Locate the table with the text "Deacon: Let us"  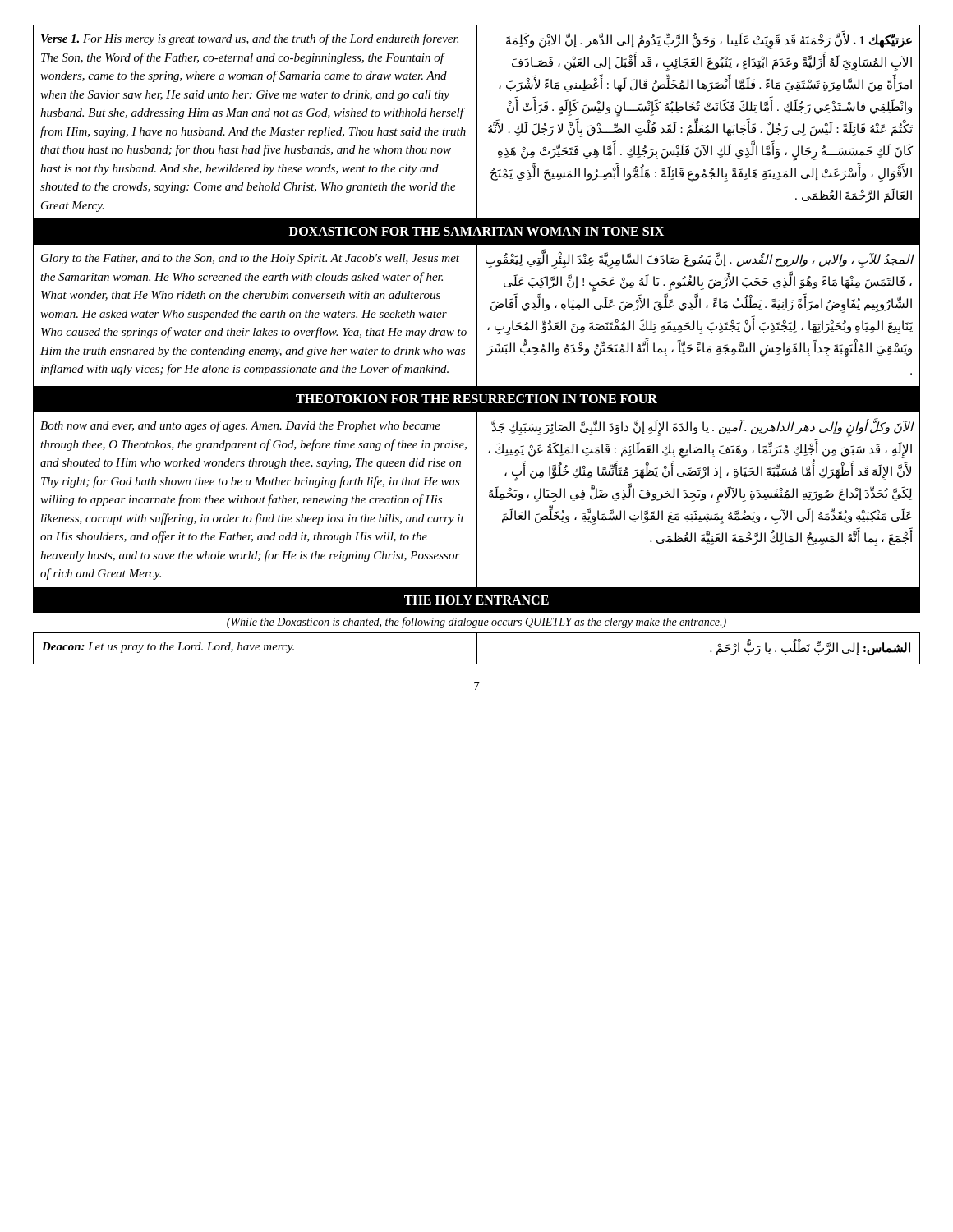[x=476, y=648]
